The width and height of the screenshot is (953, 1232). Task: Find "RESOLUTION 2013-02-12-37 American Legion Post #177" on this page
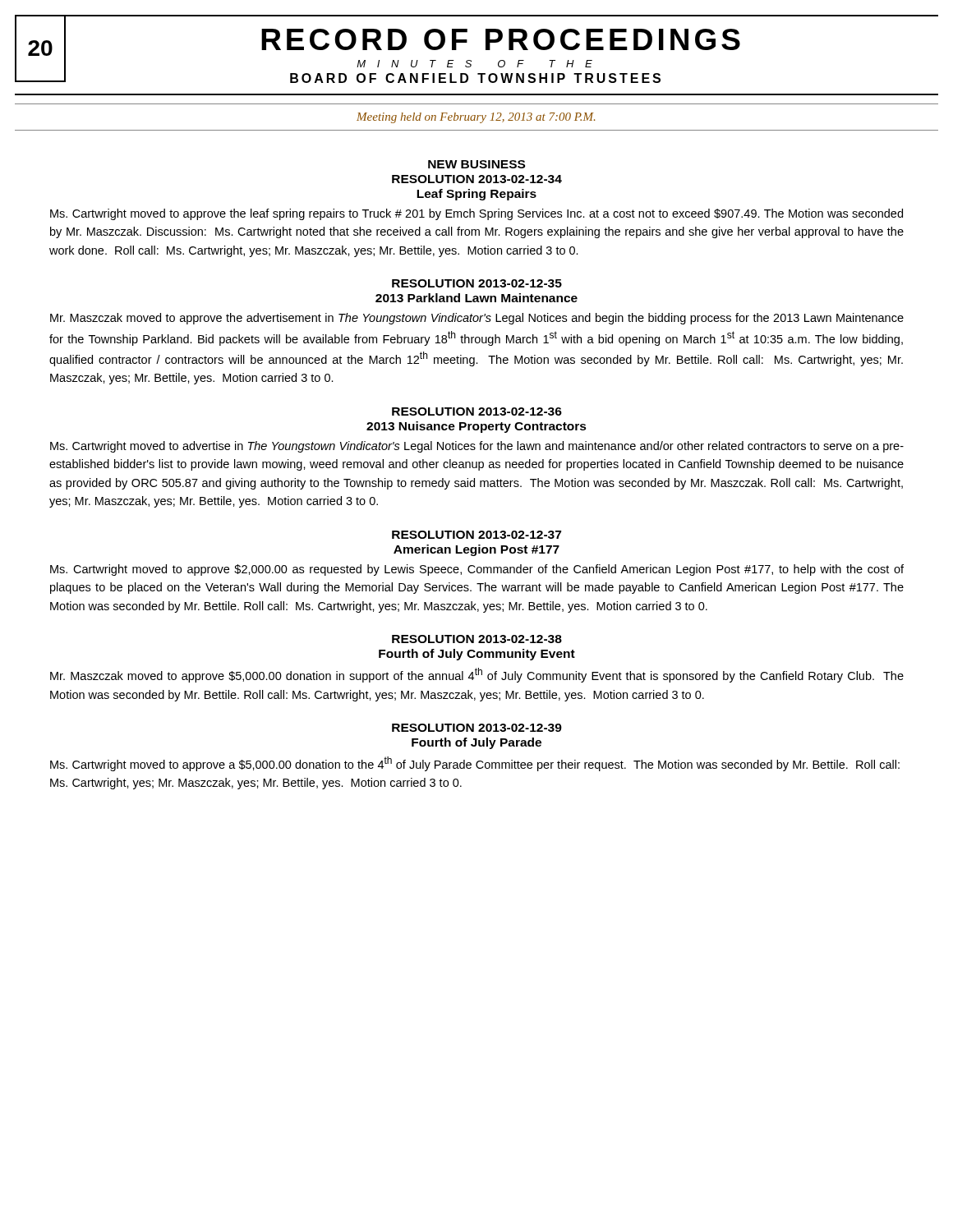click(476, 542)
